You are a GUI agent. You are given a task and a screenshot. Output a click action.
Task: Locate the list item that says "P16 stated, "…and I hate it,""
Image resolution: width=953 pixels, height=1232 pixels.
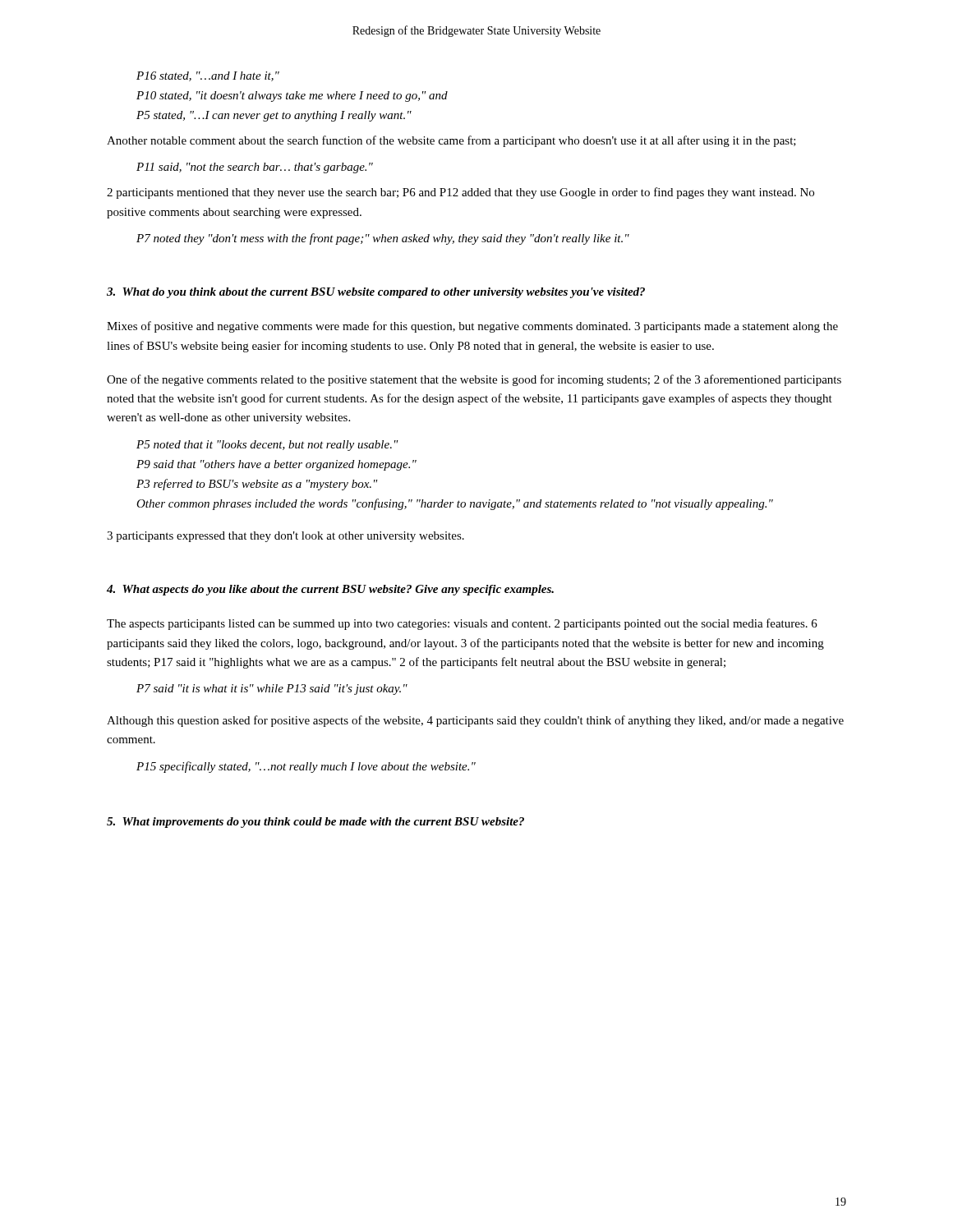[208, 76]
